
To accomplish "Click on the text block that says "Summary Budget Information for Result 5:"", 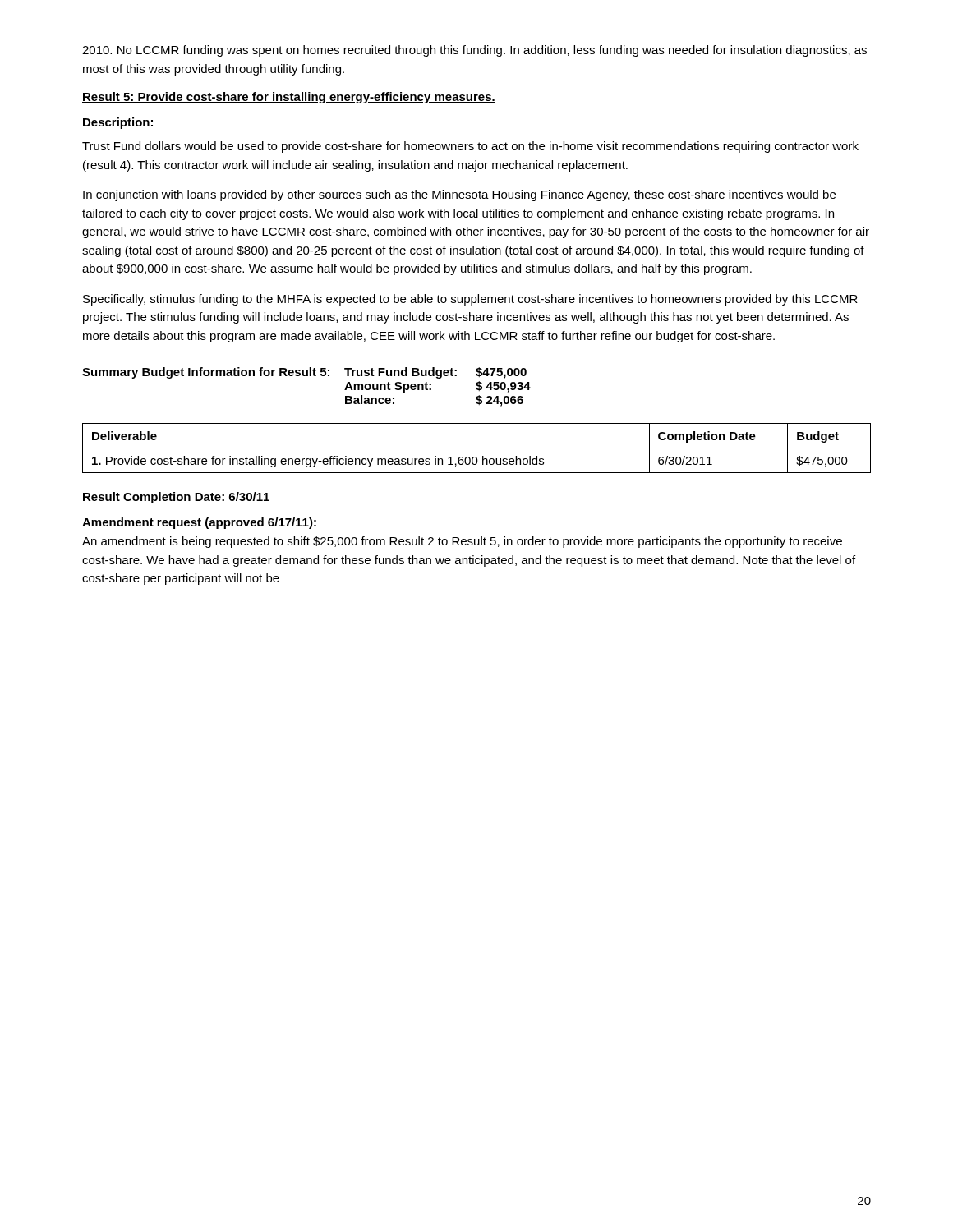I will [x=320, y=386].
